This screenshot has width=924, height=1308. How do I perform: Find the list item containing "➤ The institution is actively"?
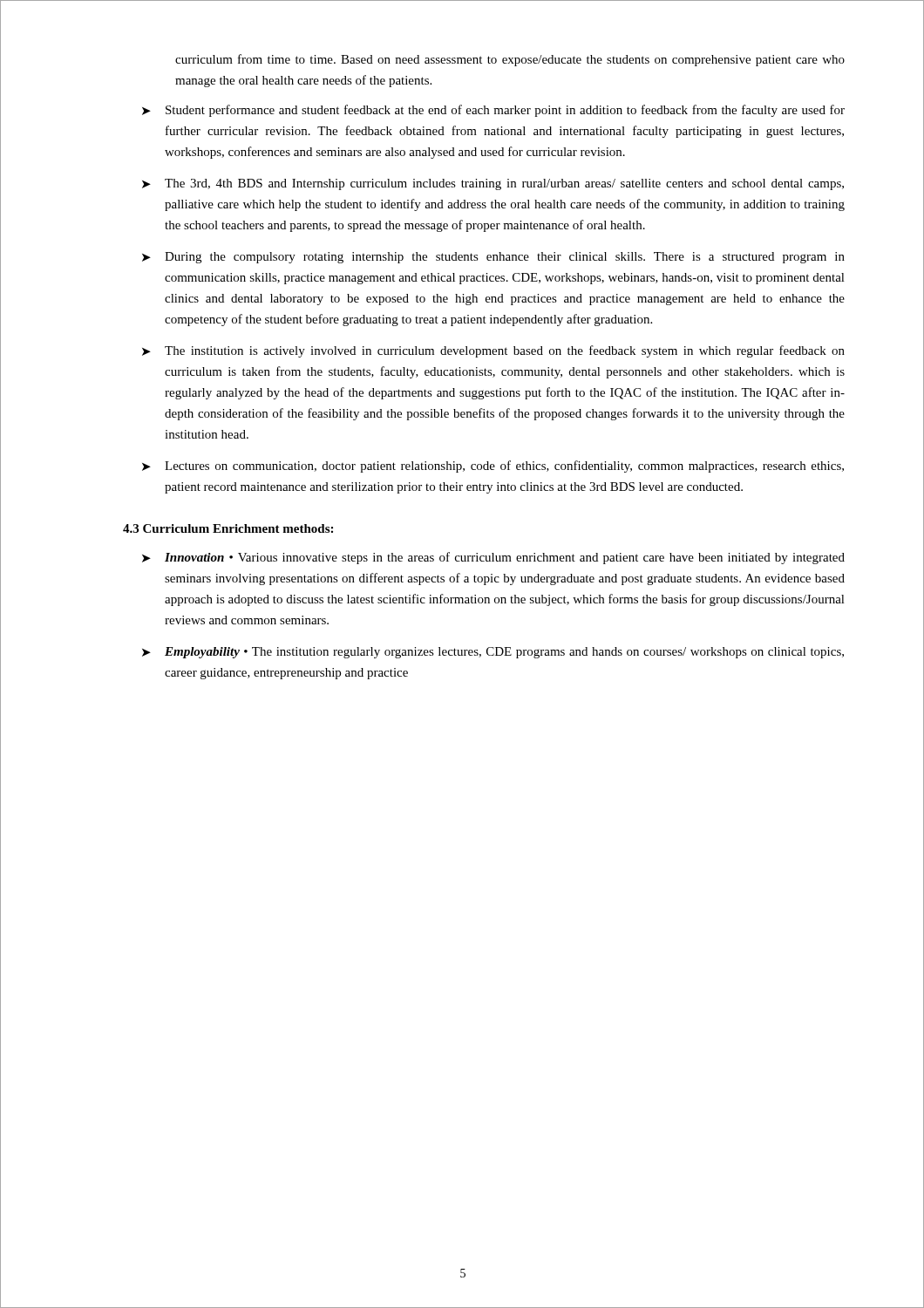(x=493, y=392)
